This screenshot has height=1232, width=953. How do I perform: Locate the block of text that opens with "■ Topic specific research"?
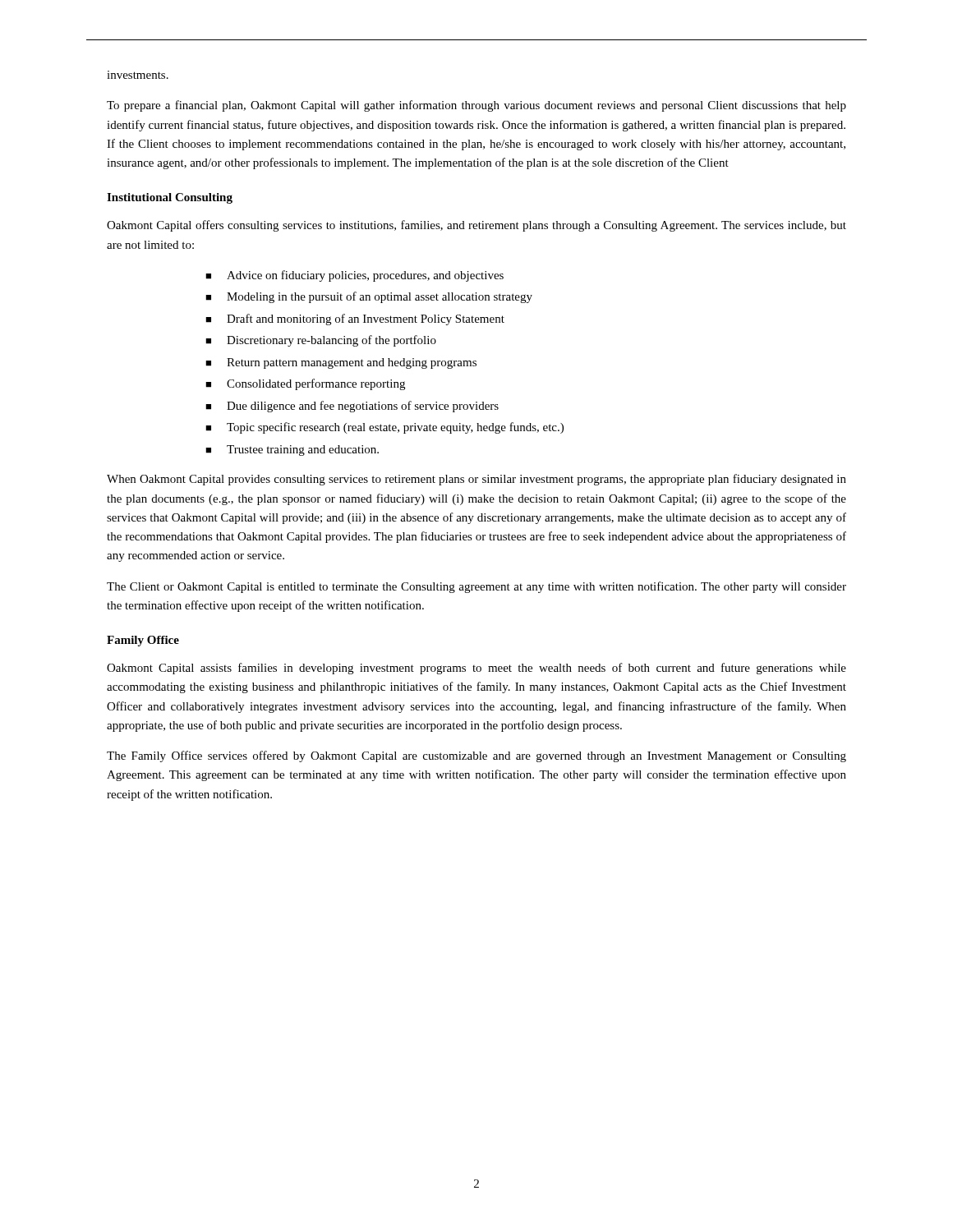(x=385, y=428)
